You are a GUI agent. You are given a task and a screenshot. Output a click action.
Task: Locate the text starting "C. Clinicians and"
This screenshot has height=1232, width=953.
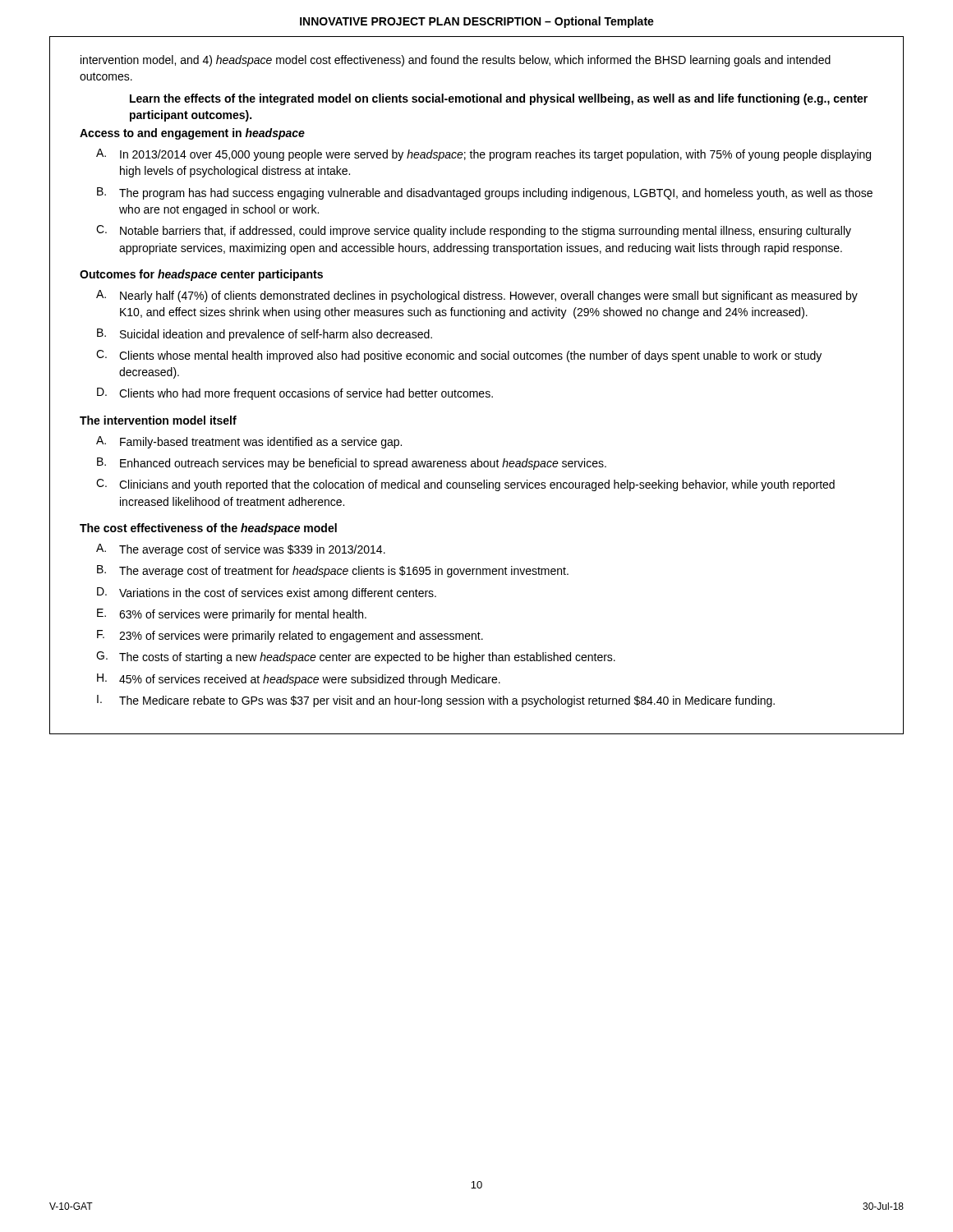[485, 493]
